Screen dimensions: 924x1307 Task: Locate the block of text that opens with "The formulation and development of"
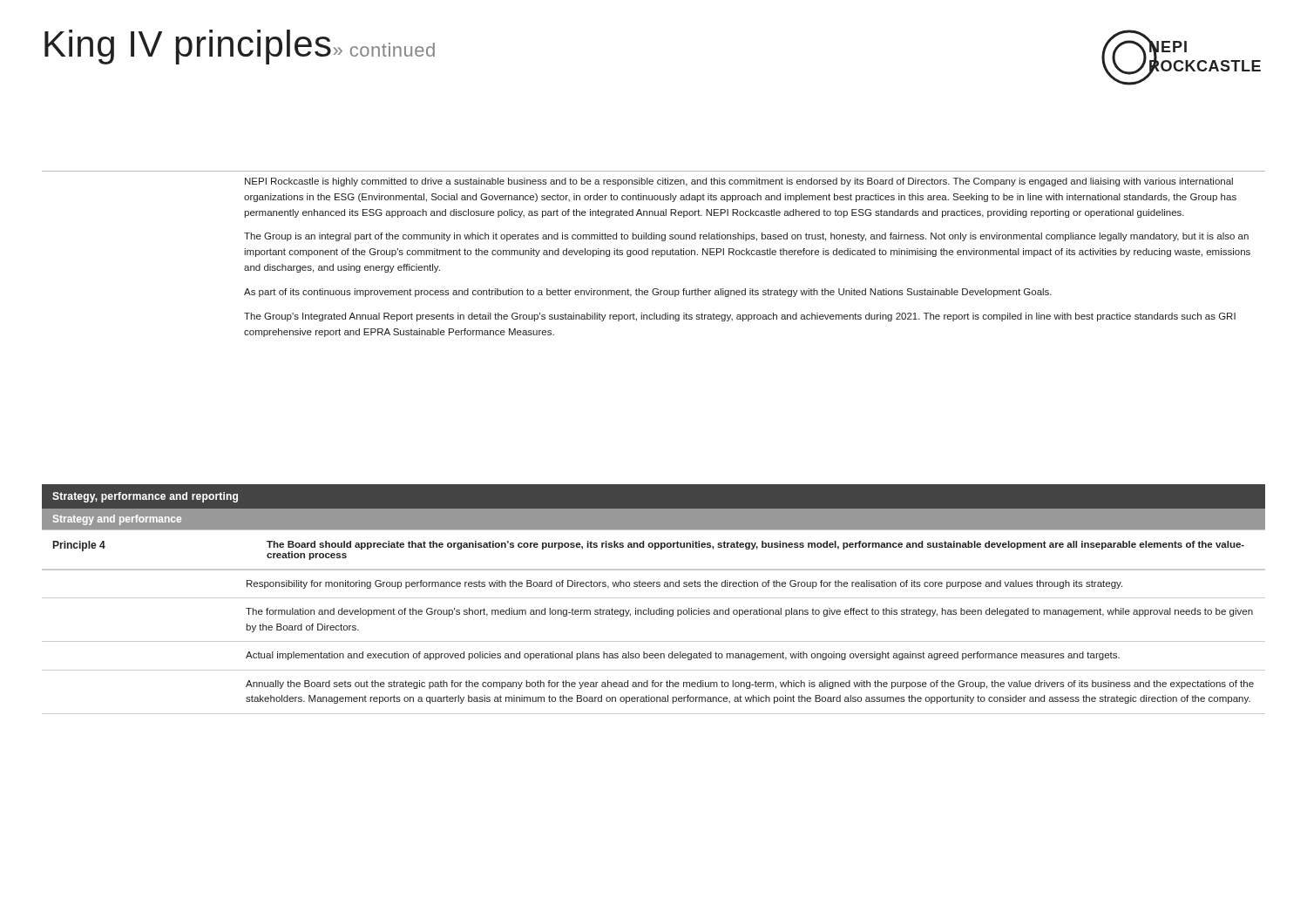tap(749, 619)
